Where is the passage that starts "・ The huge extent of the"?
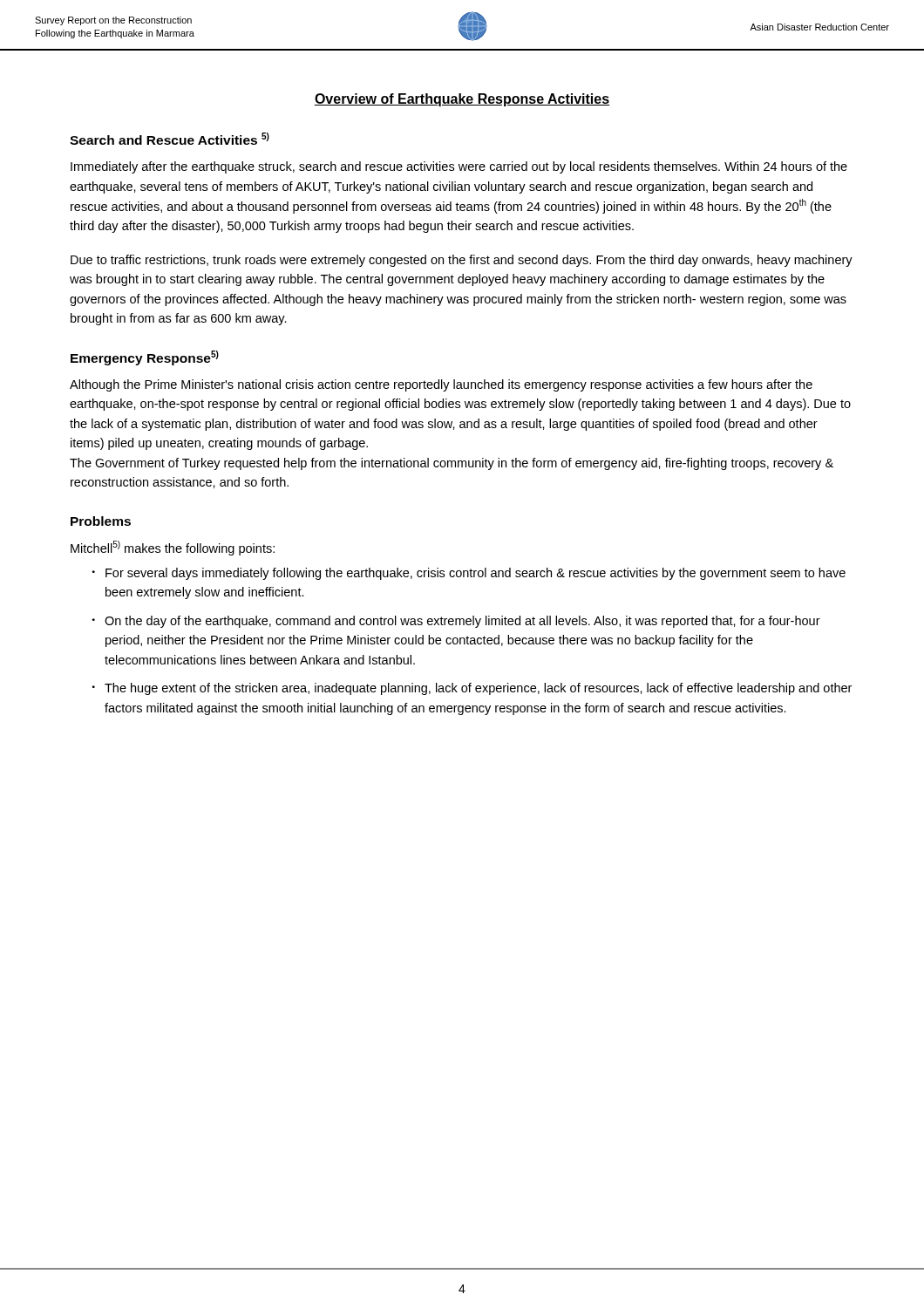Screen dimensions: 1308x924 tap(470, 698)
